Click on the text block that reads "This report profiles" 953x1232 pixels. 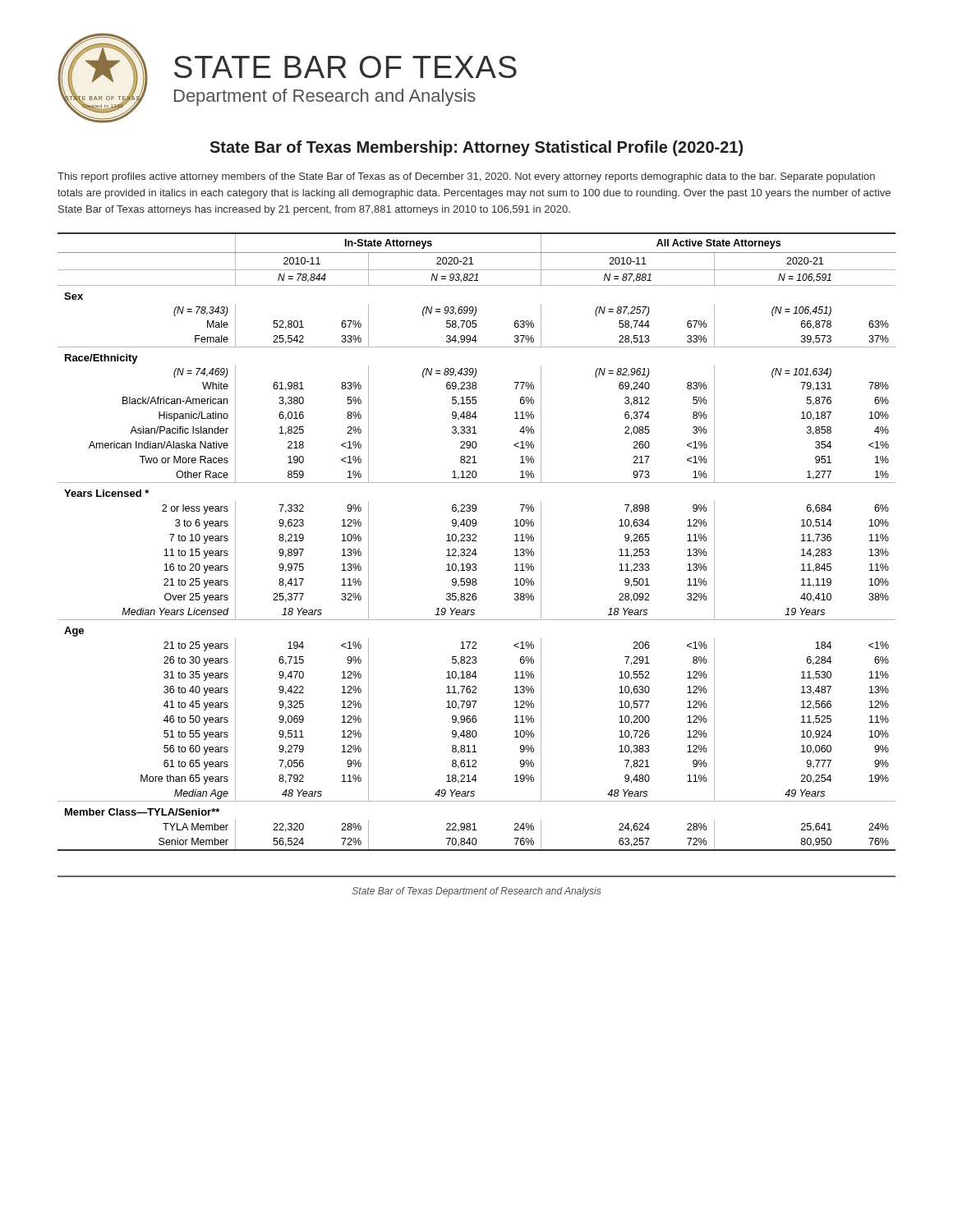[474, 193]
